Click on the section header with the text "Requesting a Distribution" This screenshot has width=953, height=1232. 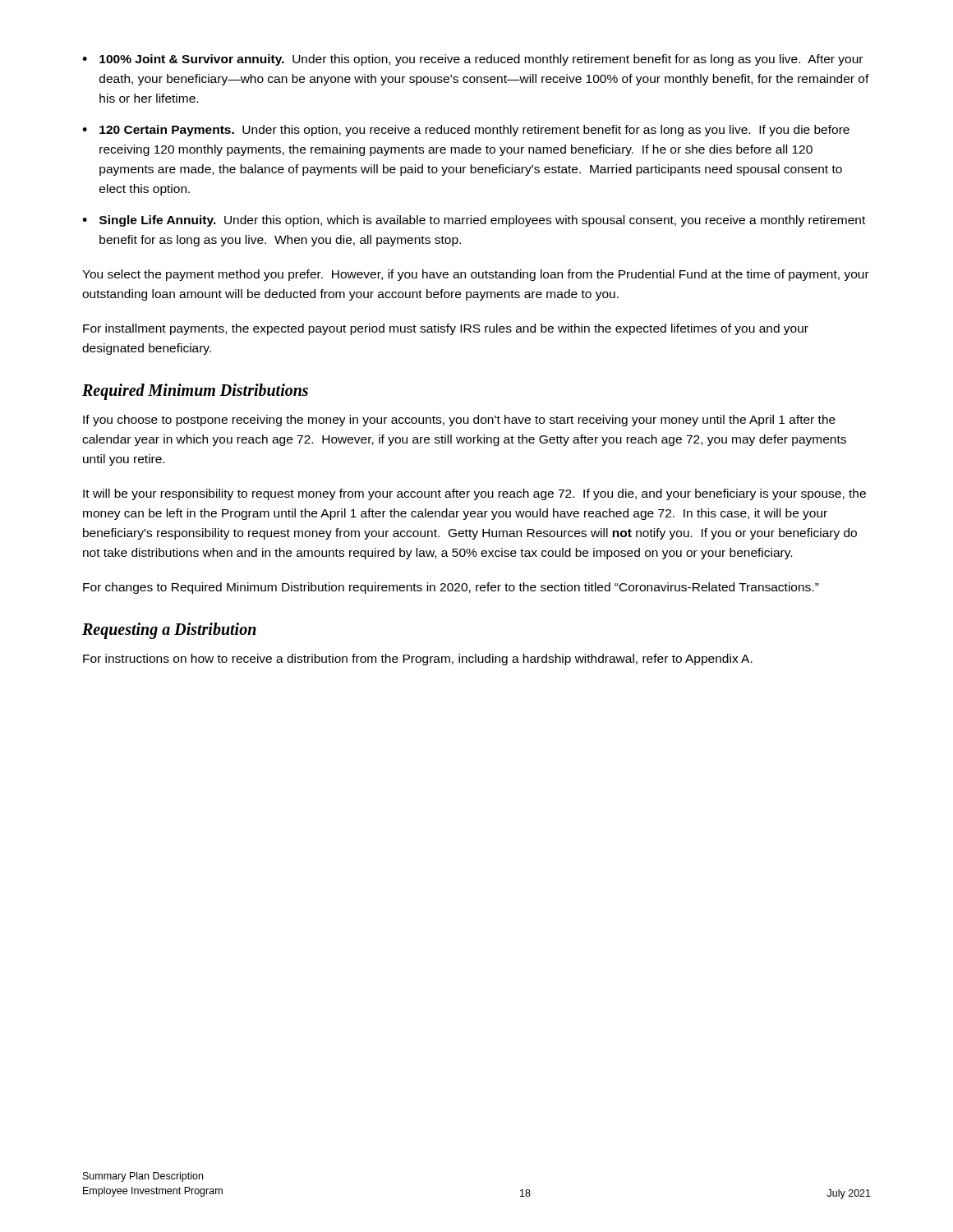(x=169, y=629)
